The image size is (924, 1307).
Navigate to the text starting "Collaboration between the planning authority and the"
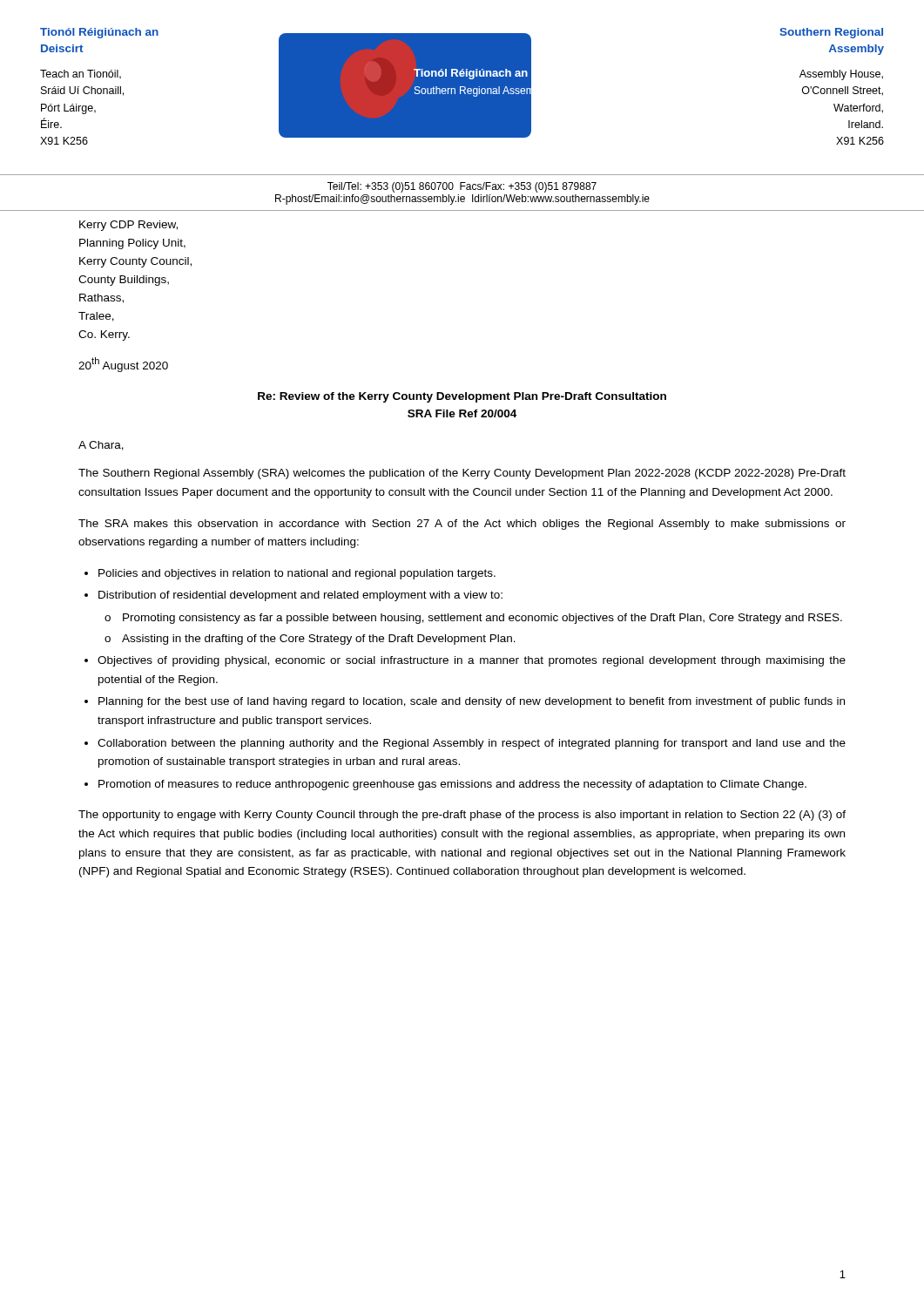click(472, 752)
